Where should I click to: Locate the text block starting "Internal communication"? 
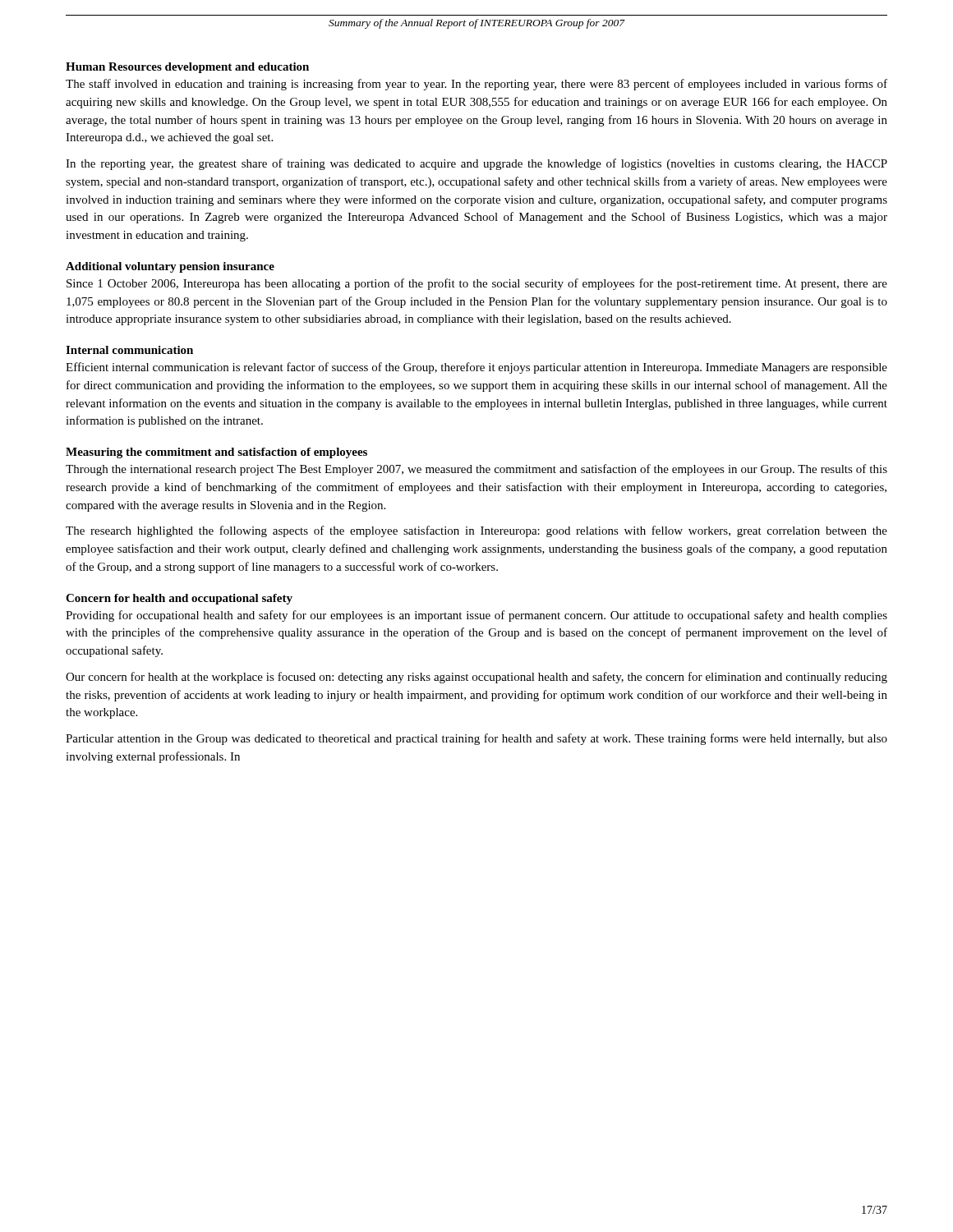130,350
